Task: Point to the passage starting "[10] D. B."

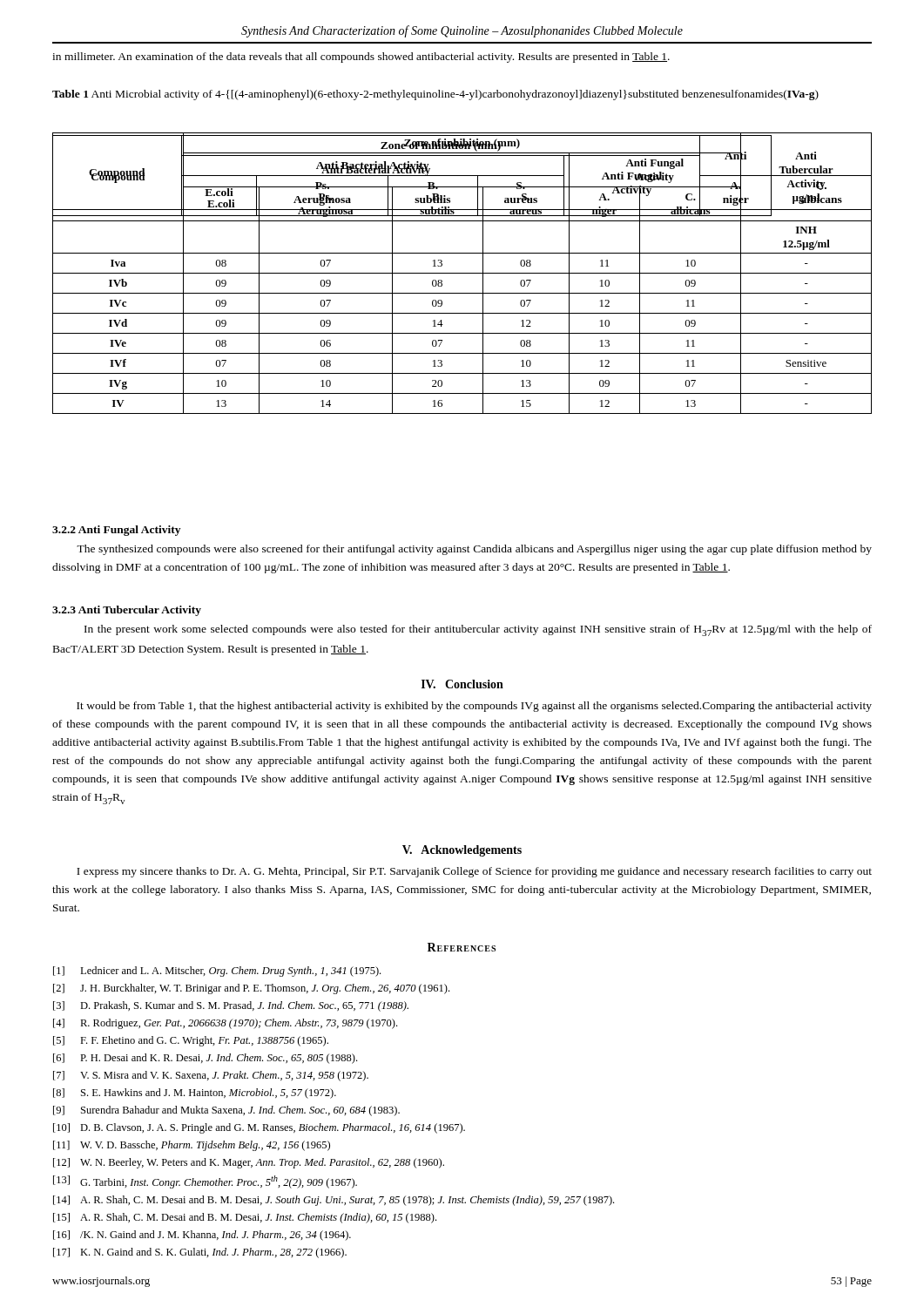Action: (259, 1128)
